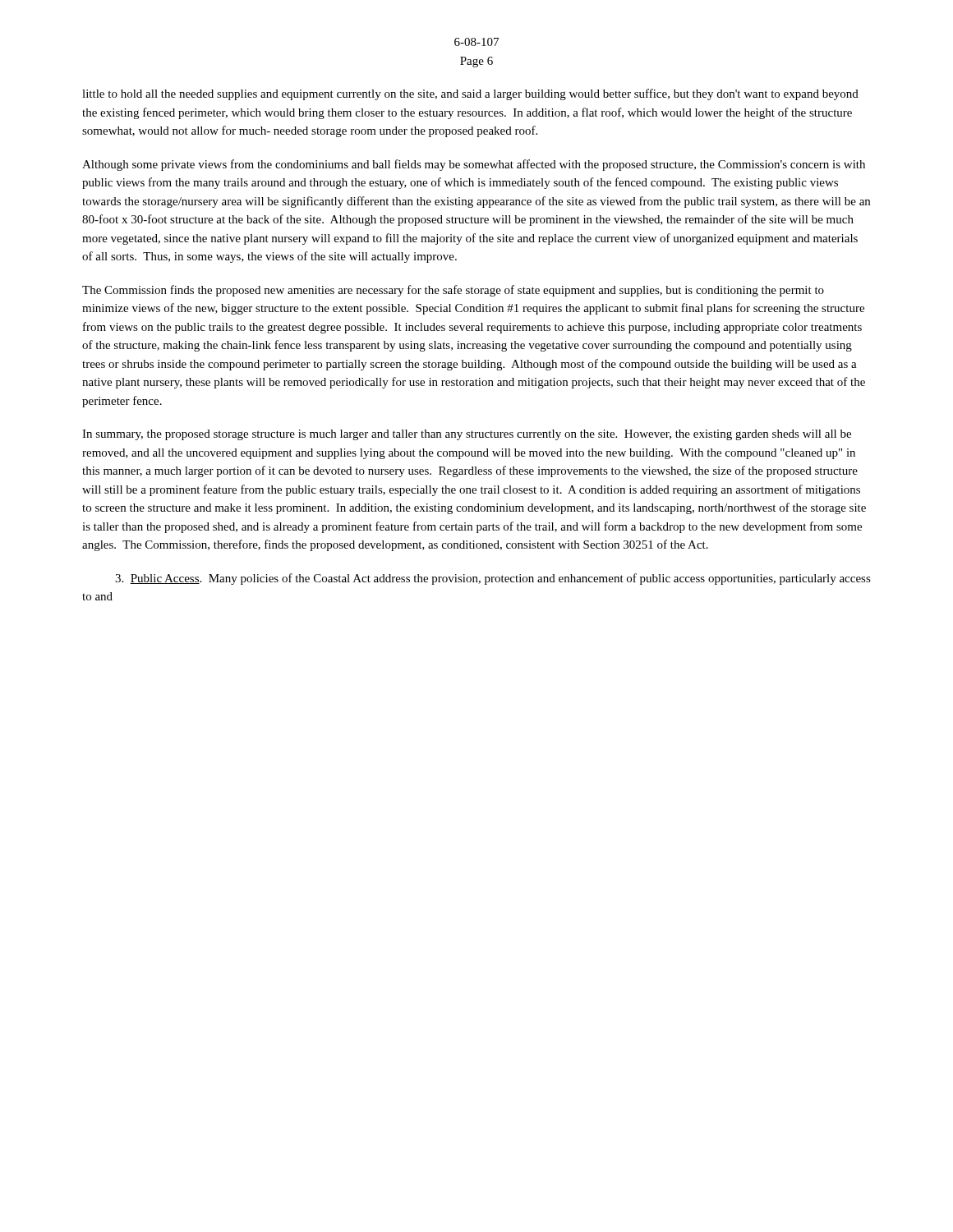This screenshot has height=1232, width=953.
Task: Point to the block starting "The Commission finds the"
Action: [x=474, y=345]
